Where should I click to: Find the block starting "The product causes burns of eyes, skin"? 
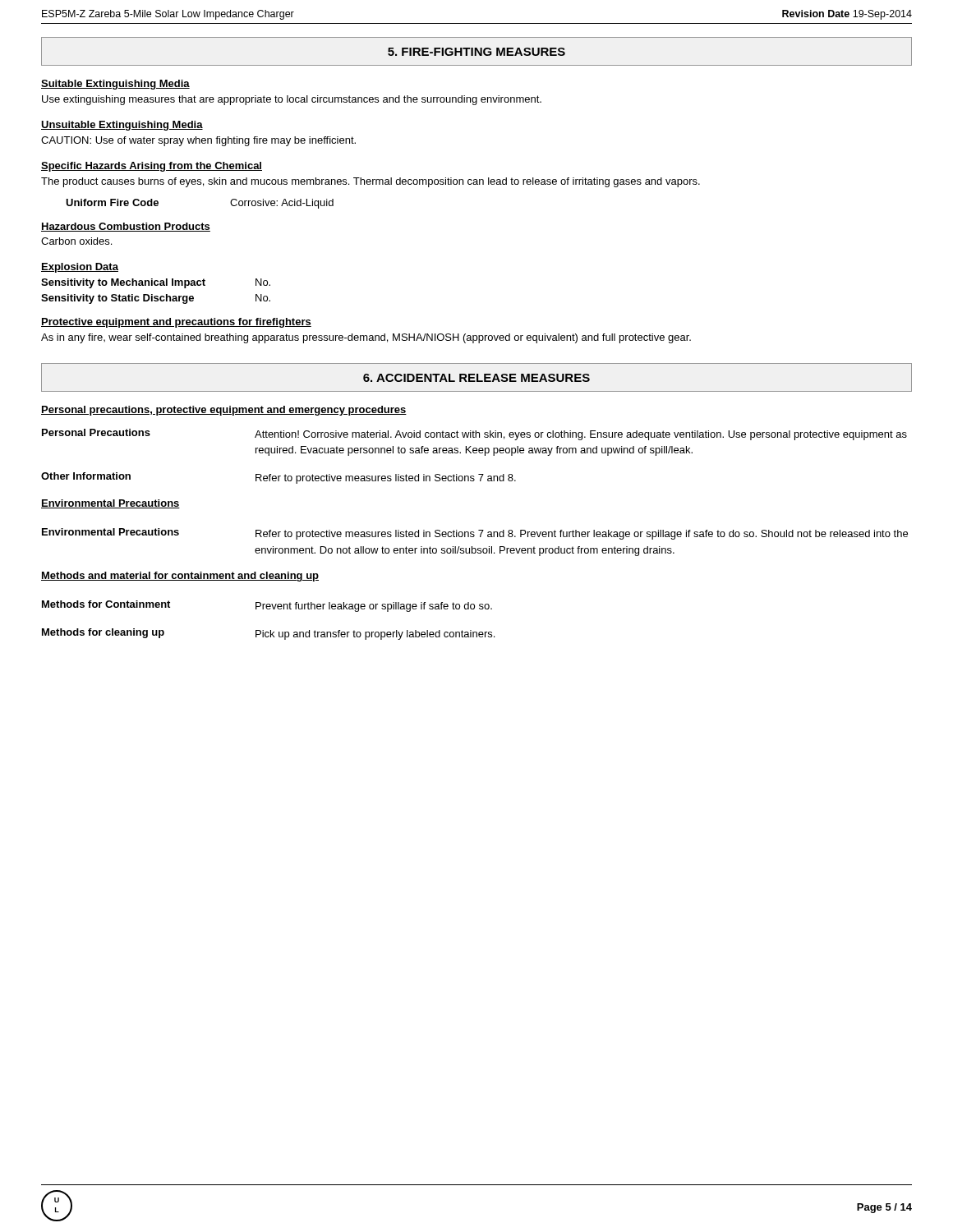click(x=371, y=181)
